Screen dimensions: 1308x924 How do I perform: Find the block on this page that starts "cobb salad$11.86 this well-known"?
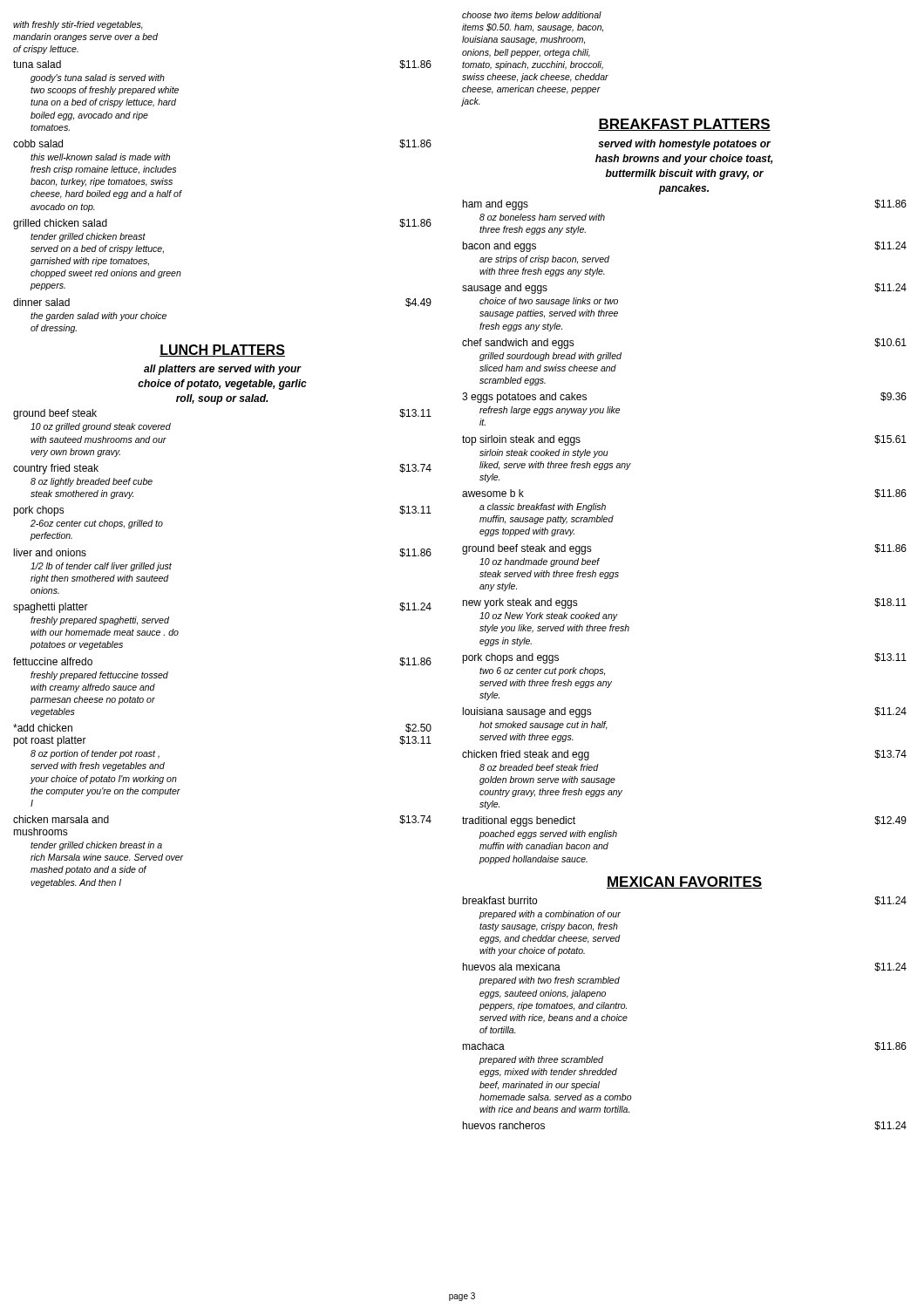(41, 143)
